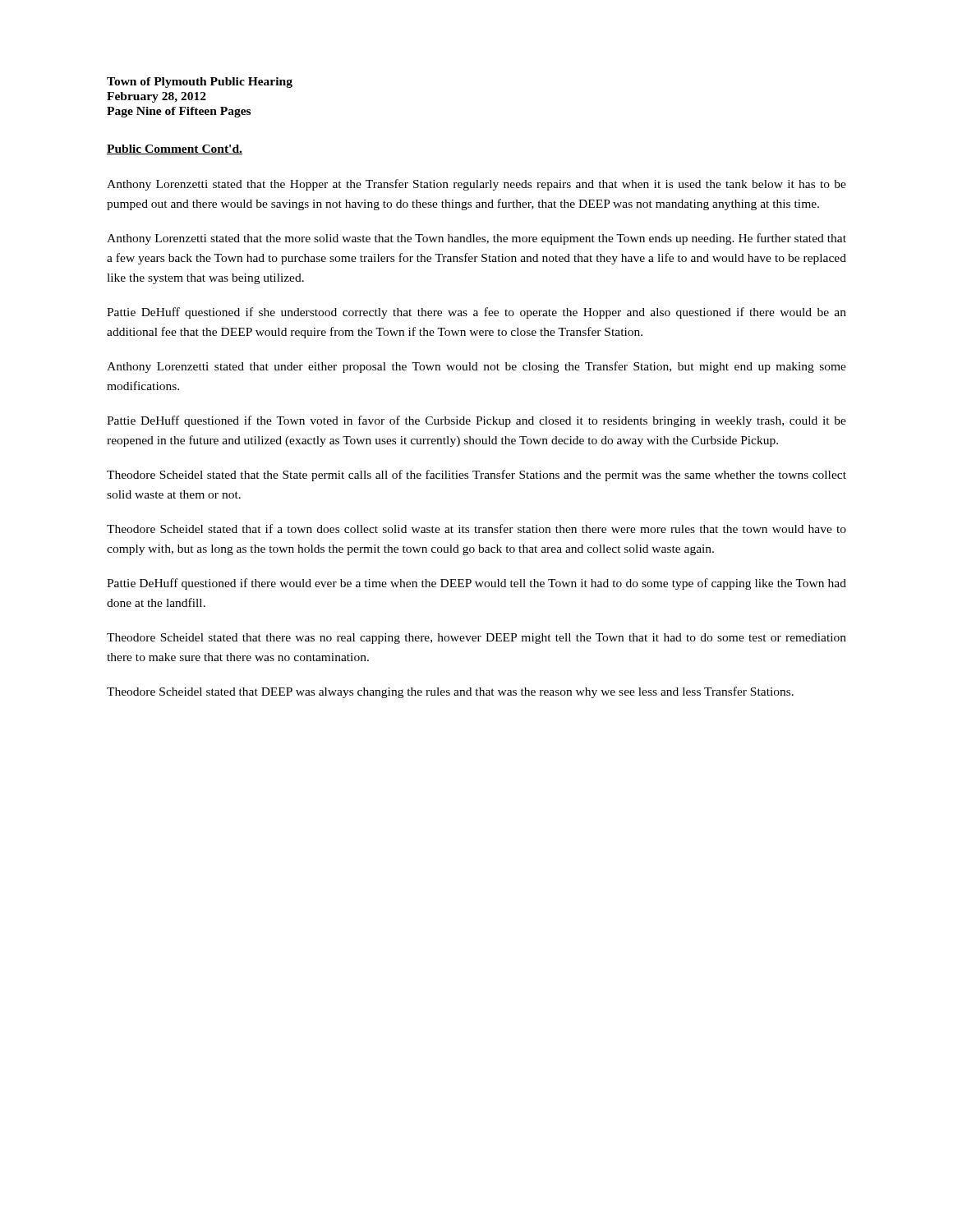Navigate to the element starting "Pattie DeHuff questioned if she understood correctly"
Viewport: 953px width, 1232px height.
click(x=476, y=322)
